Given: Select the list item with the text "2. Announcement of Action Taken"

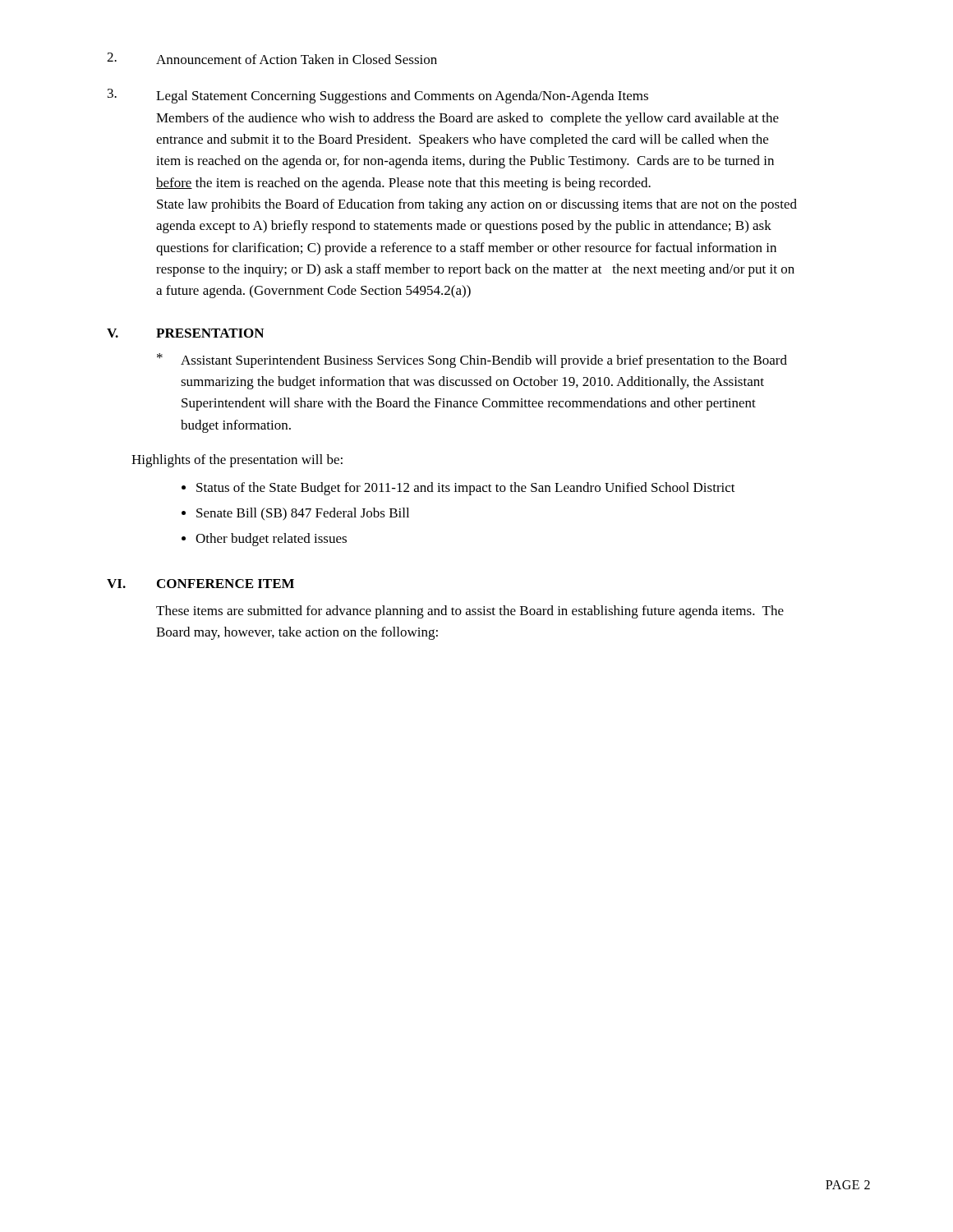Looking at the screenshot, I should click(x=272, y=58).
